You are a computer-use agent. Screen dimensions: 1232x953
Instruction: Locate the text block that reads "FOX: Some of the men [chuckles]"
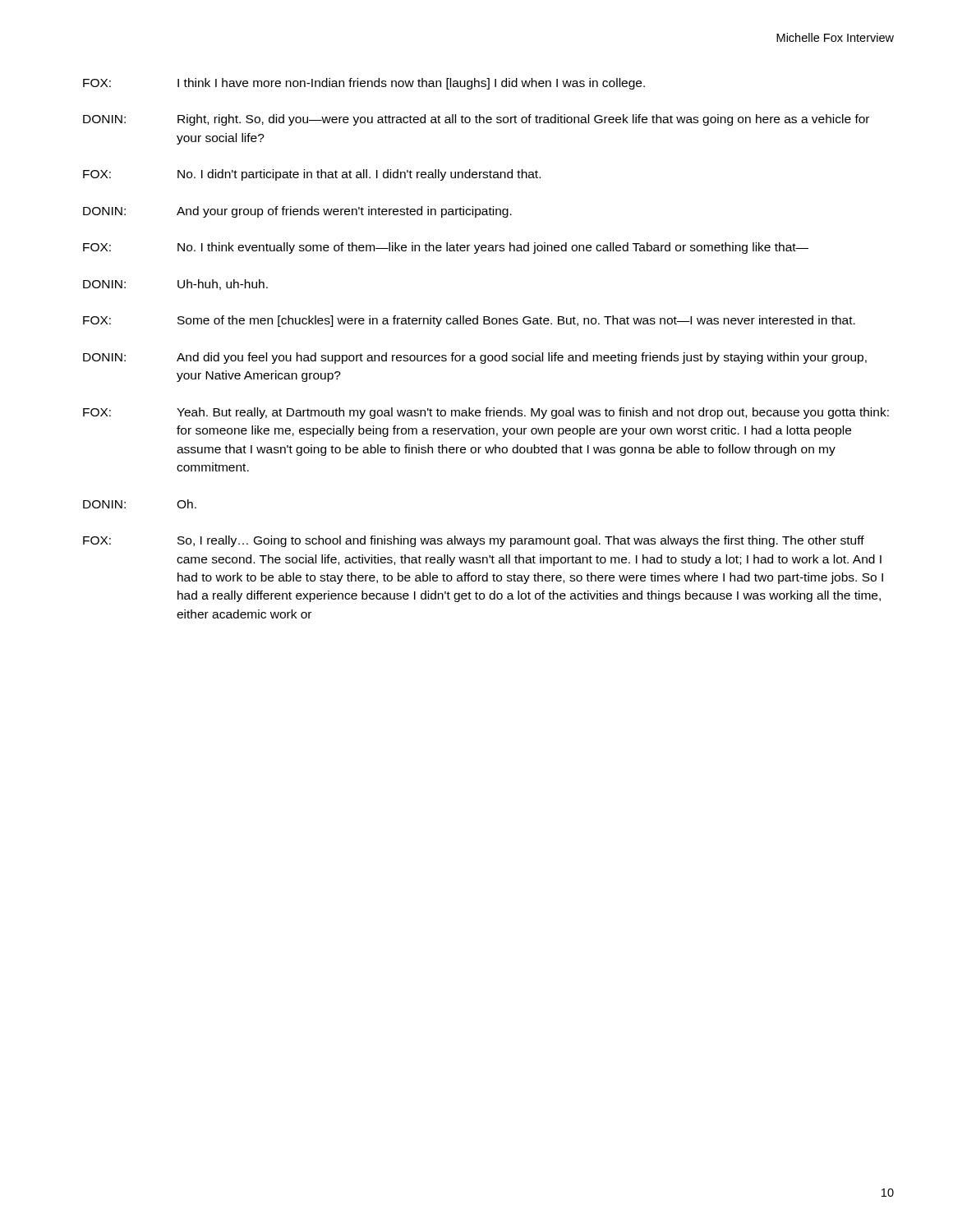coord(488,321)
